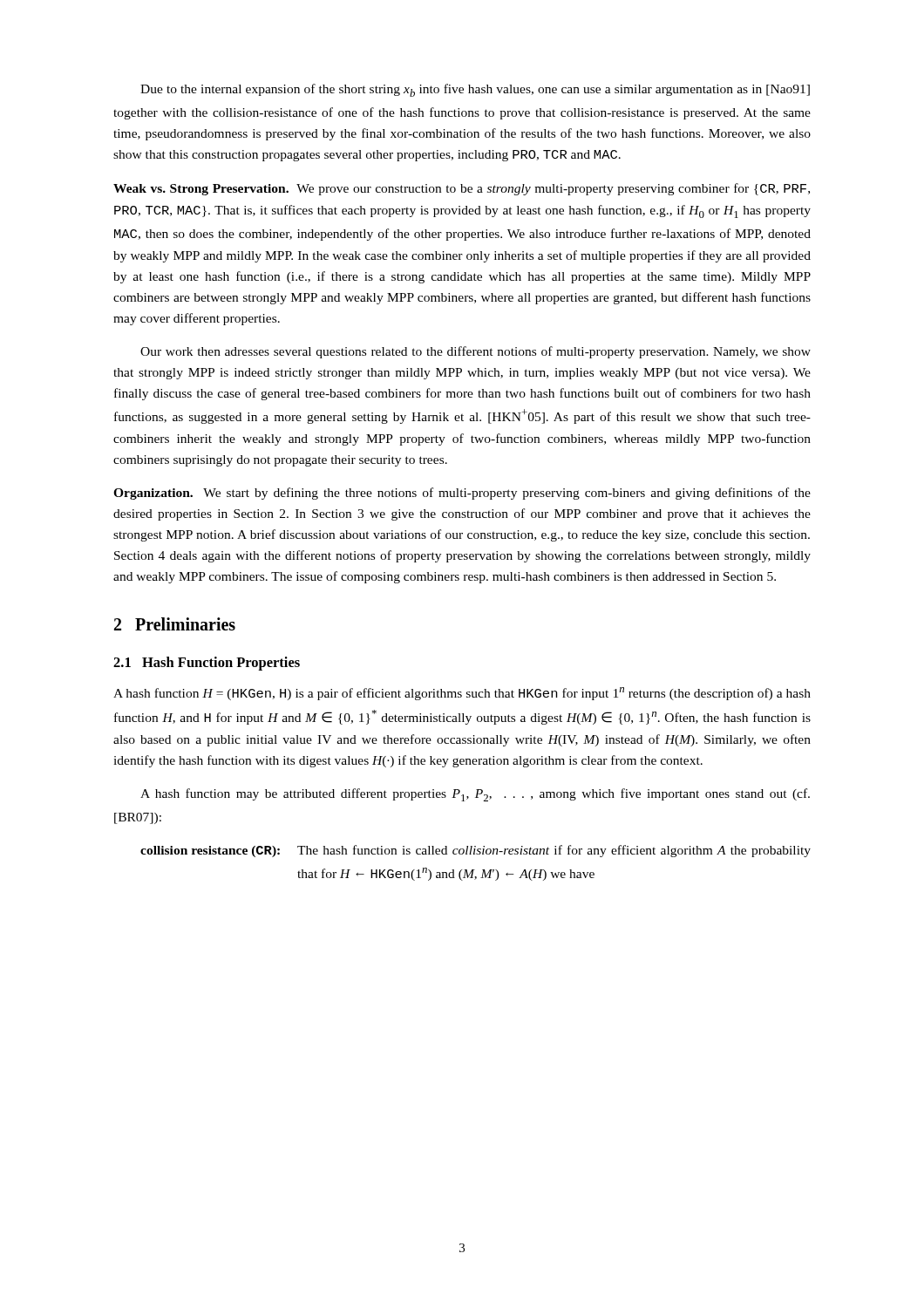Screen dimensions: 1308x924
Task: Select the block starting "Our work then adresses several questions related to"
Action: pyautogui.click(x=462, y=405)
